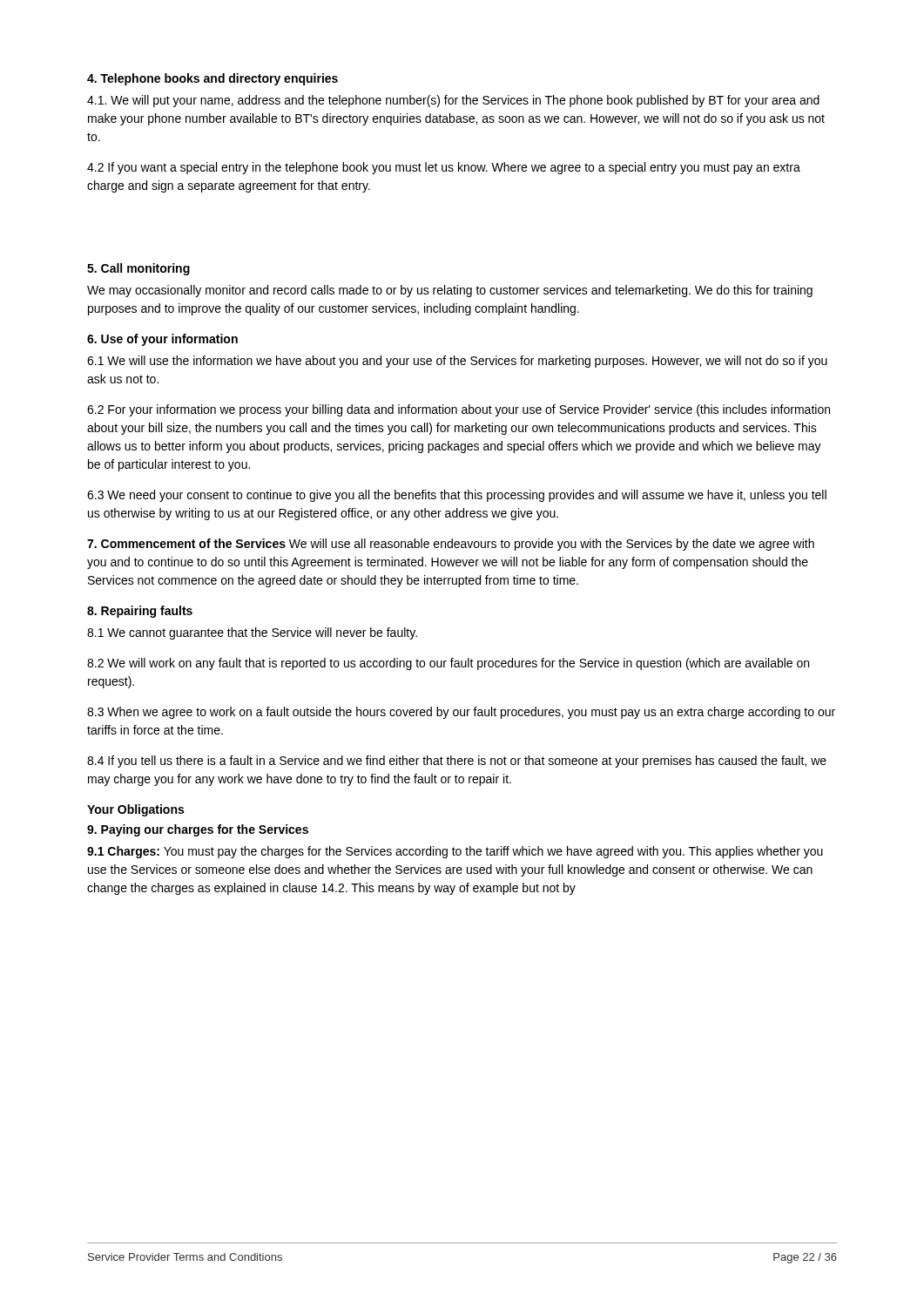Find "4. Telephone books and directory enquiries" on this page
This screenshot has width=924, height=1307.
point(213,78)
